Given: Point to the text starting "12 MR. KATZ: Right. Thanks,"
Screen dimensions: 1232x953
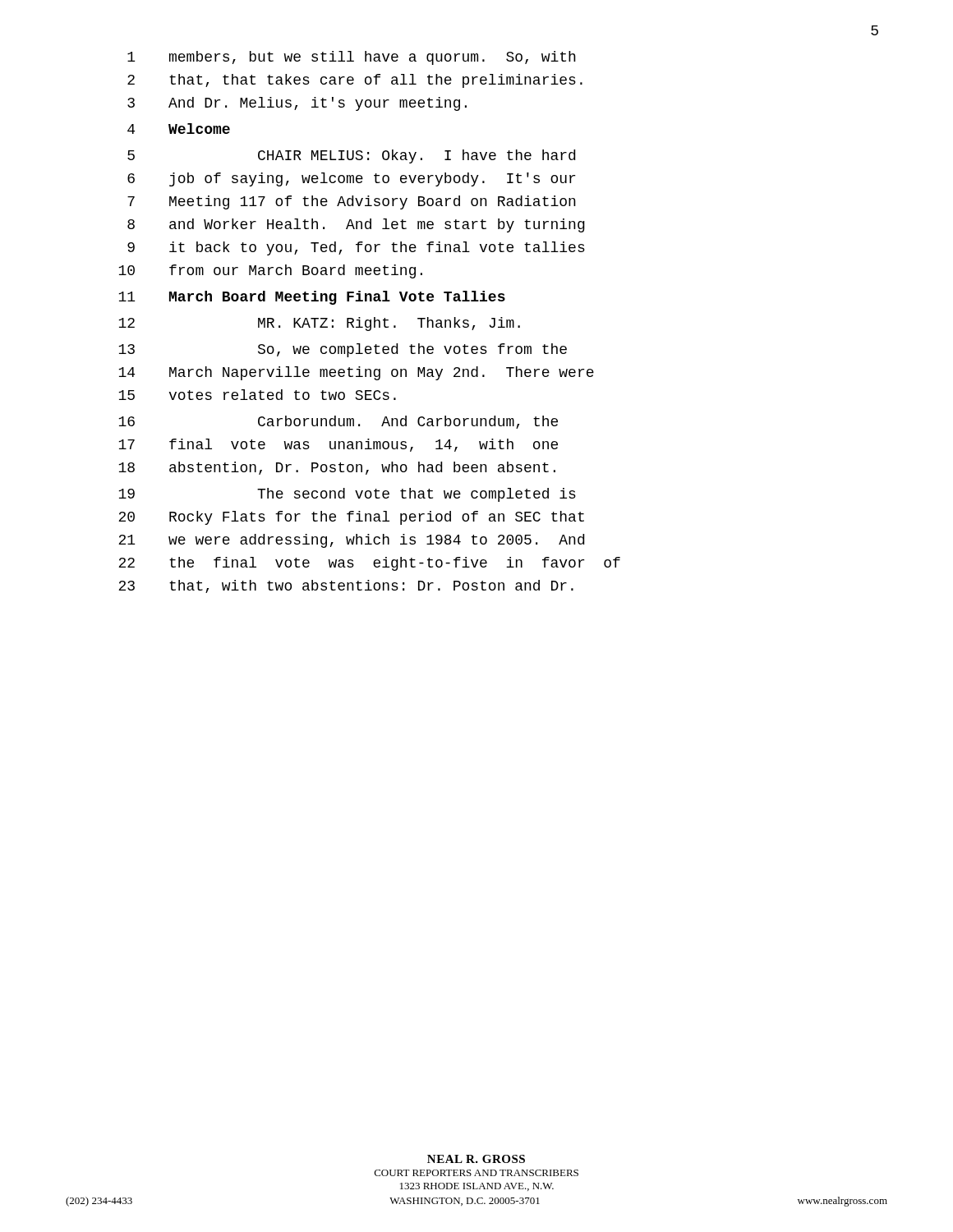Looking at the screenshot, I should point(485,324).
